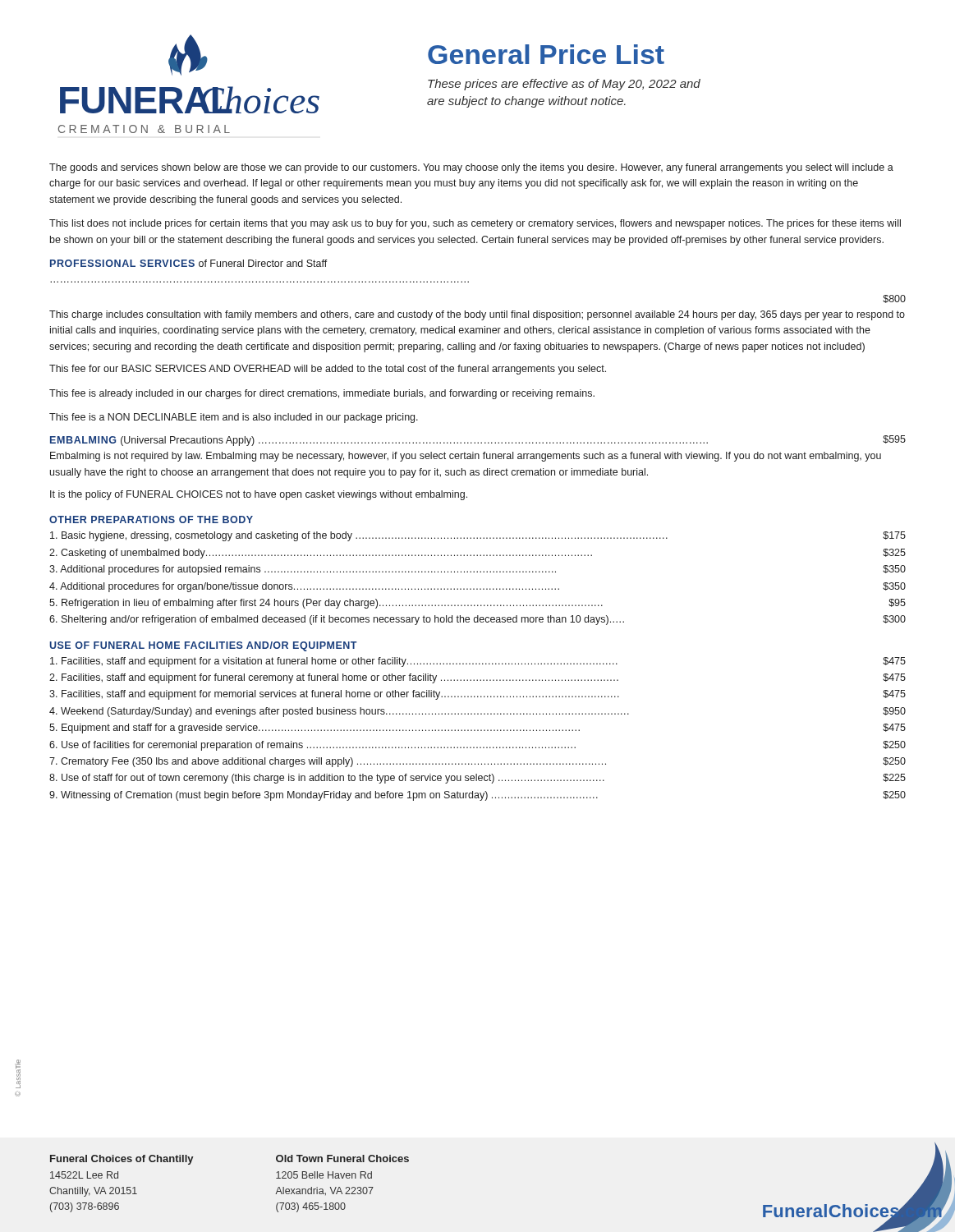The image size is (955, 1232).
Task: Find the block on this page that starts "This fee is already included"
Action: 322,393
